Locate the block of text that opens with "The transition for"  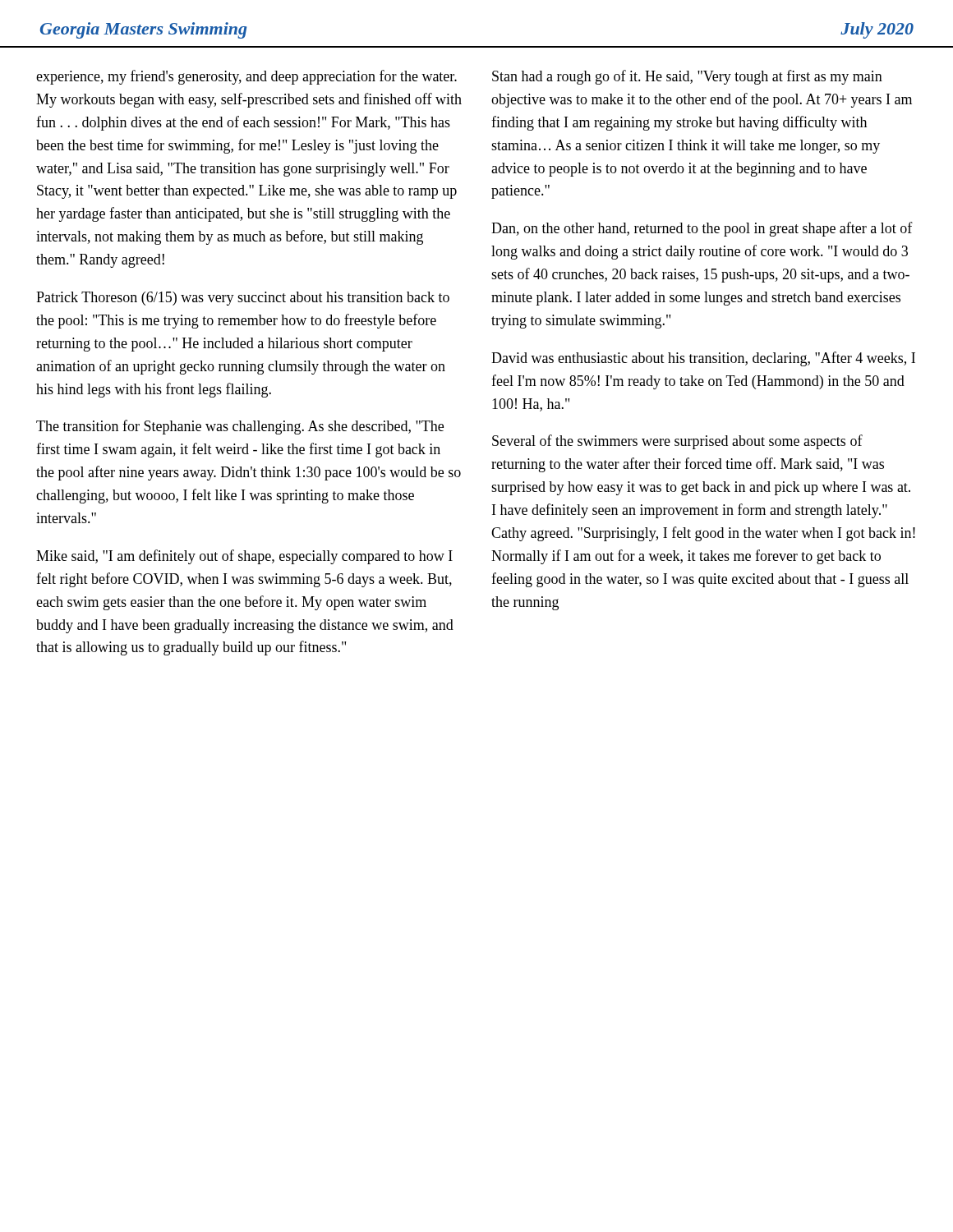(x=249, y=473)
